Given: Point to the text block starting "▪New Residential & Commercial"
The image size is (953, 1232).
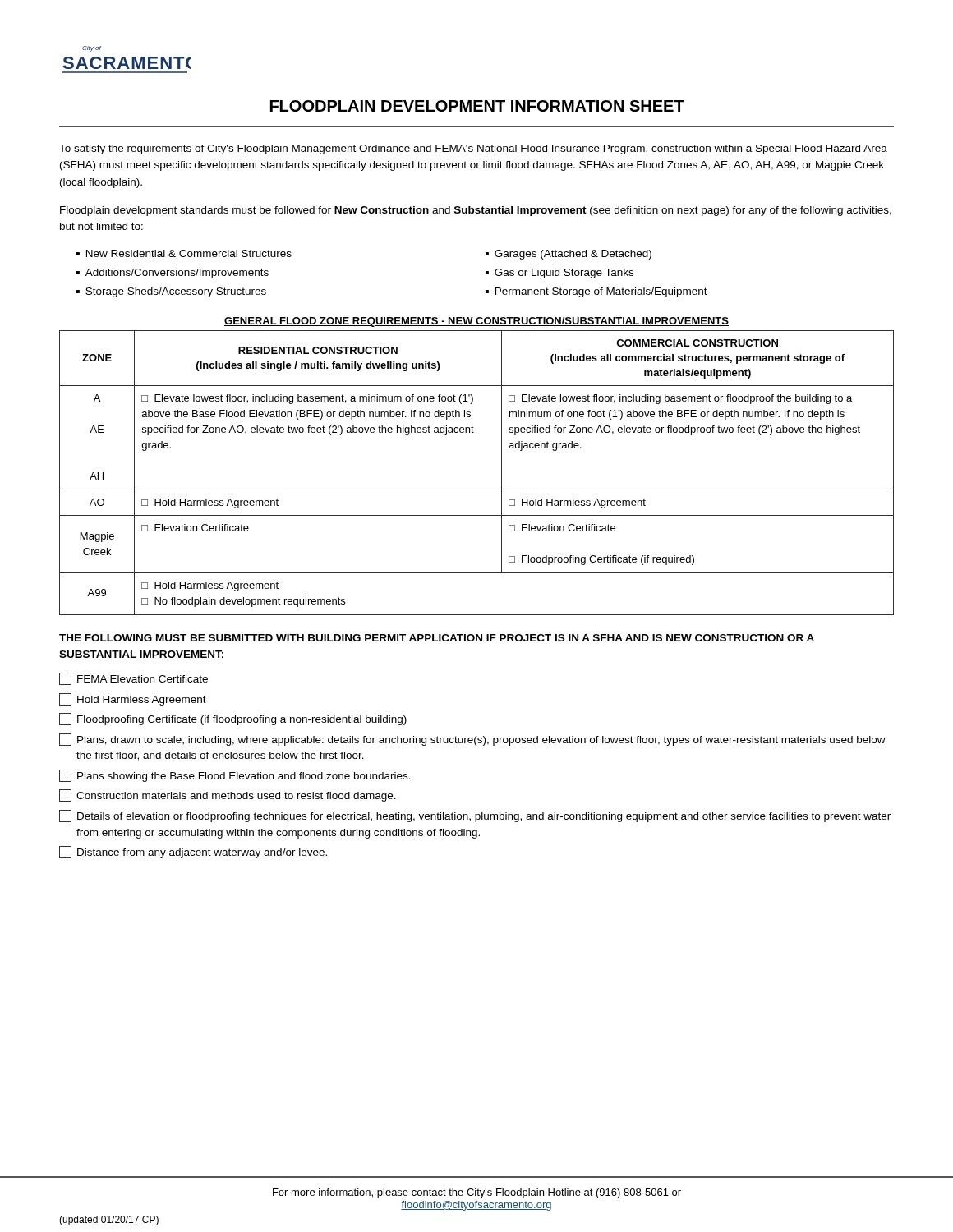Looking at the screenshot, I should point(184,254).
